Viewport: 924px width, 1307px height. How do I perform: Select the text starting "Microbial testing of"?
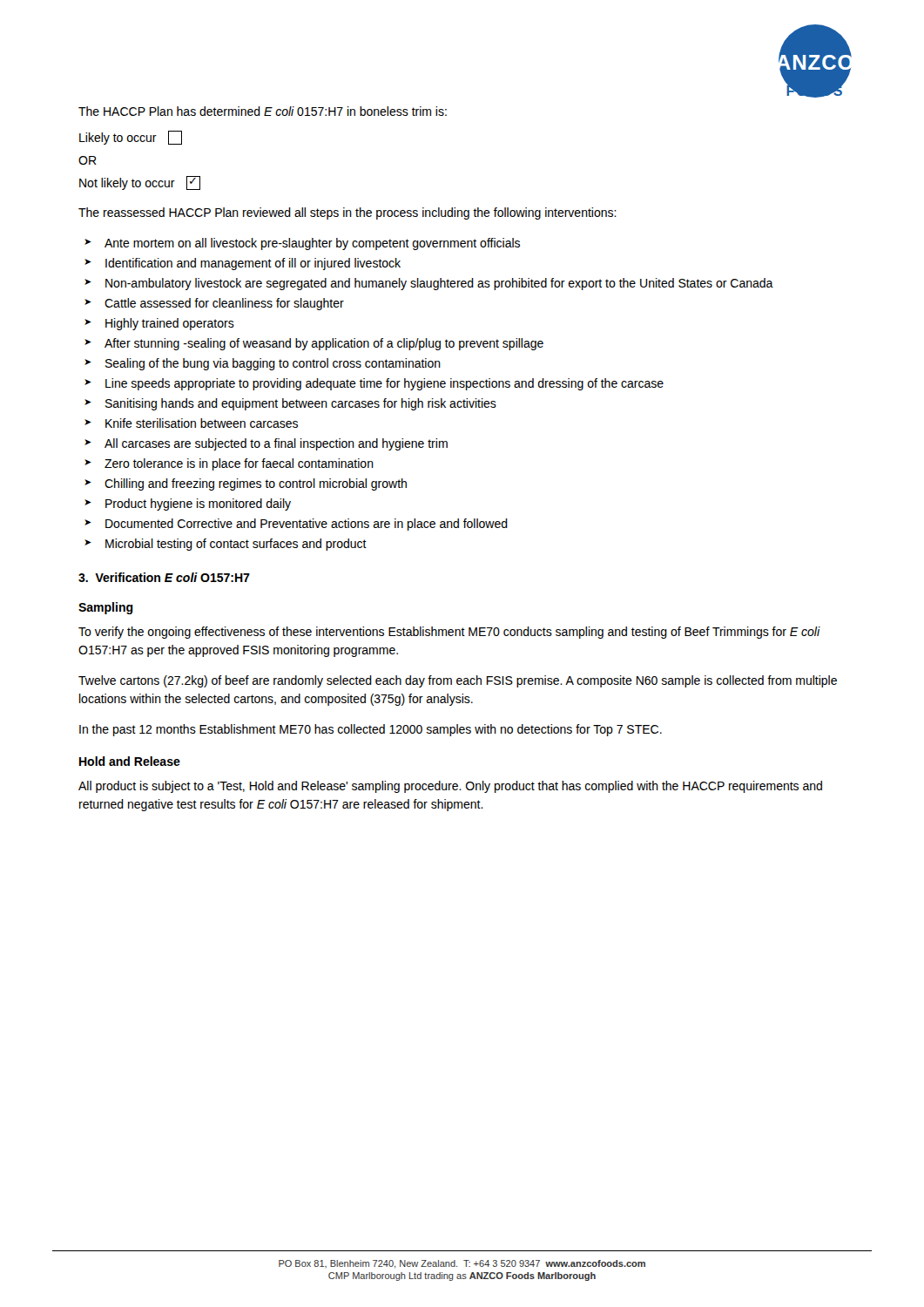click(235, 544)
